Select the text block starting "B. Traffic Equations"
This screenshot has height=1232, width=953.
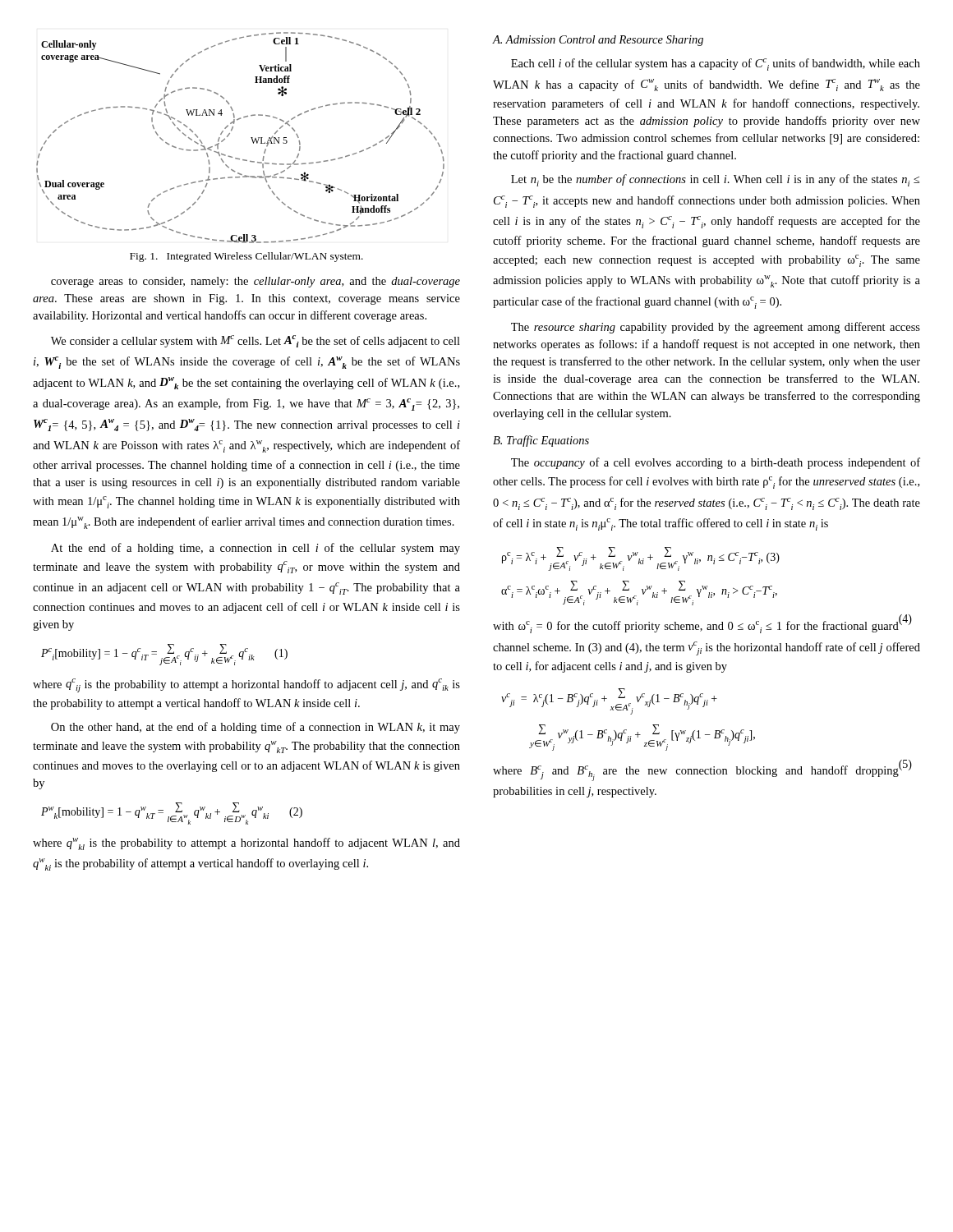541,440
